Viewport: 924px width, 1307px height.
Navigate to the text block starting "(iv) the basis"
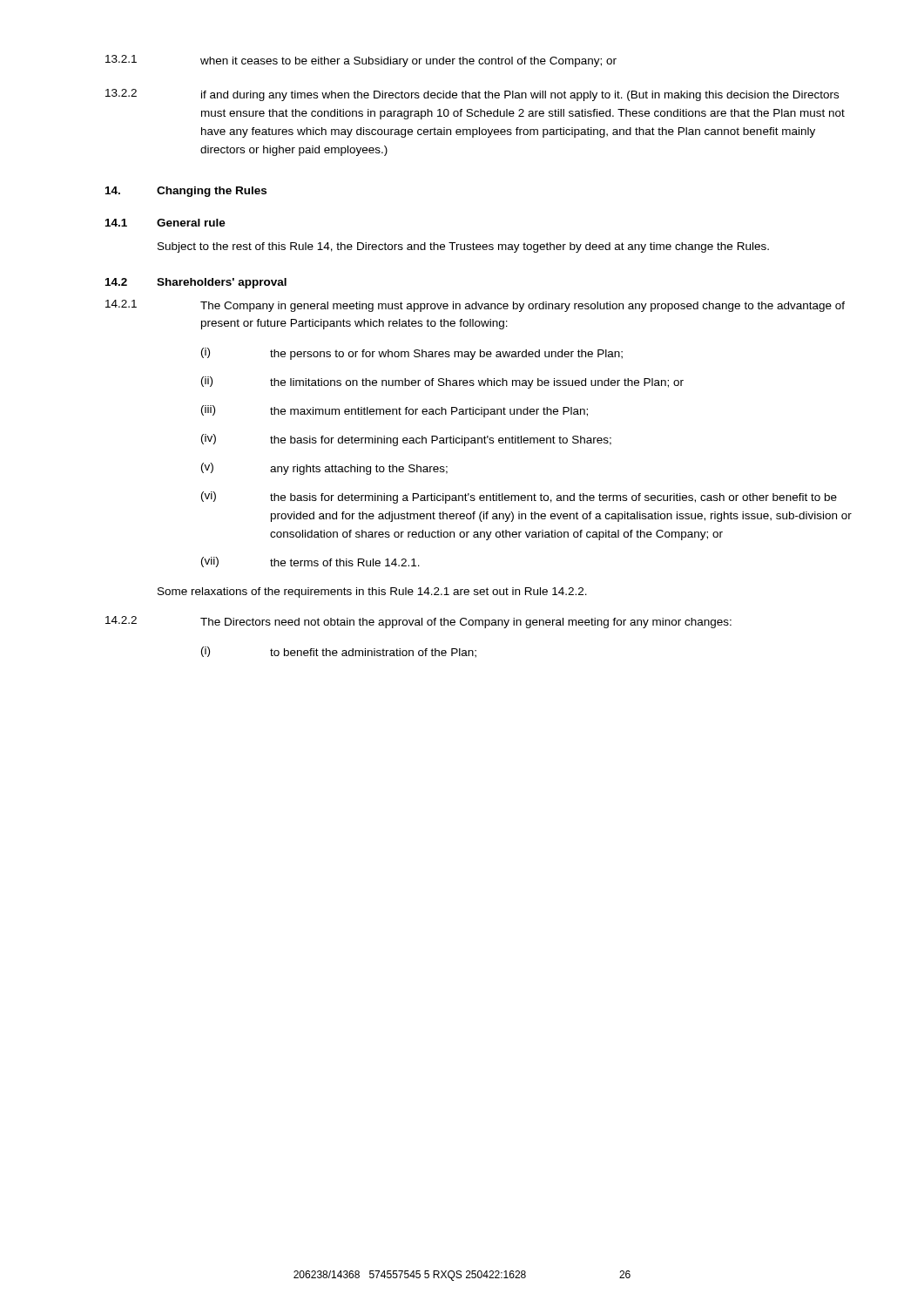point(527,441)
